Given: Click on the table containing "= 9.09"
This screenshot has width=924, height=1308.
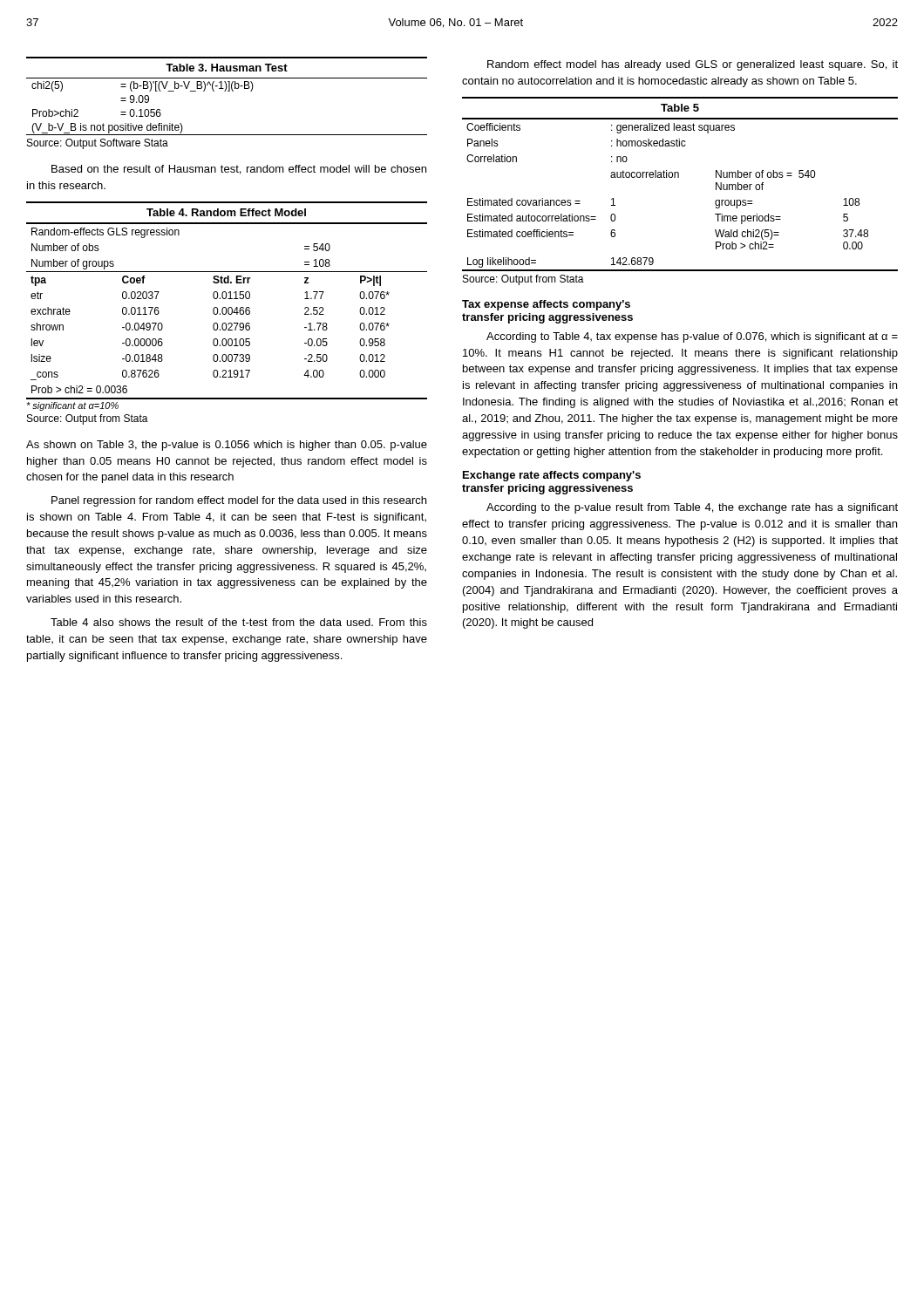Looking at the screenshot, I should pyautogui.click(x=227, y=103).
